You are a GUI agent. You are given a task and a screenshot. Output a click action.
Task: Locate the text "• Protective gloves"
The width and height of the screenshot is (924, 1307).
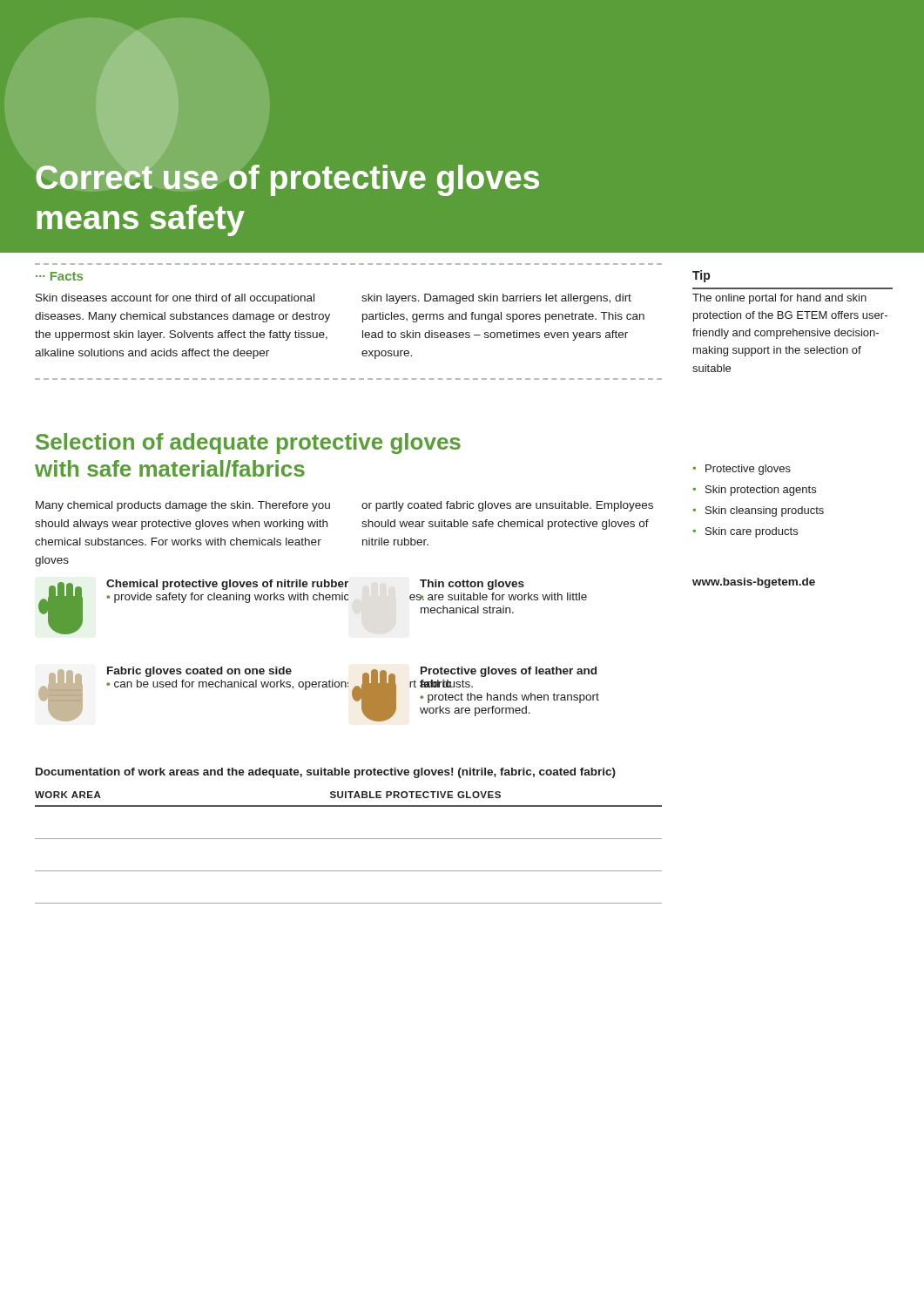point(742,469)
